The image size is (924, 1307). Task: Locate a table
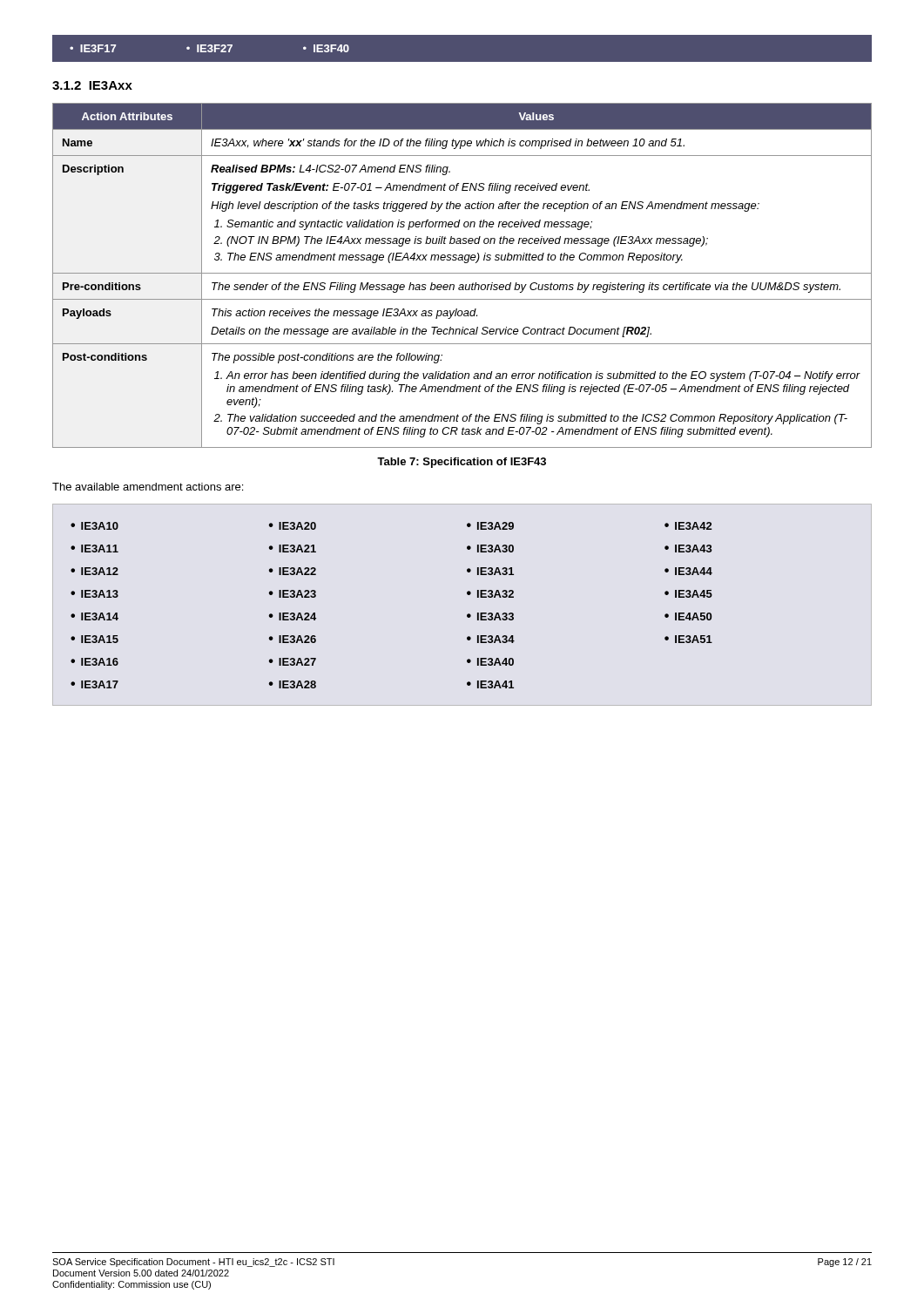462,275
